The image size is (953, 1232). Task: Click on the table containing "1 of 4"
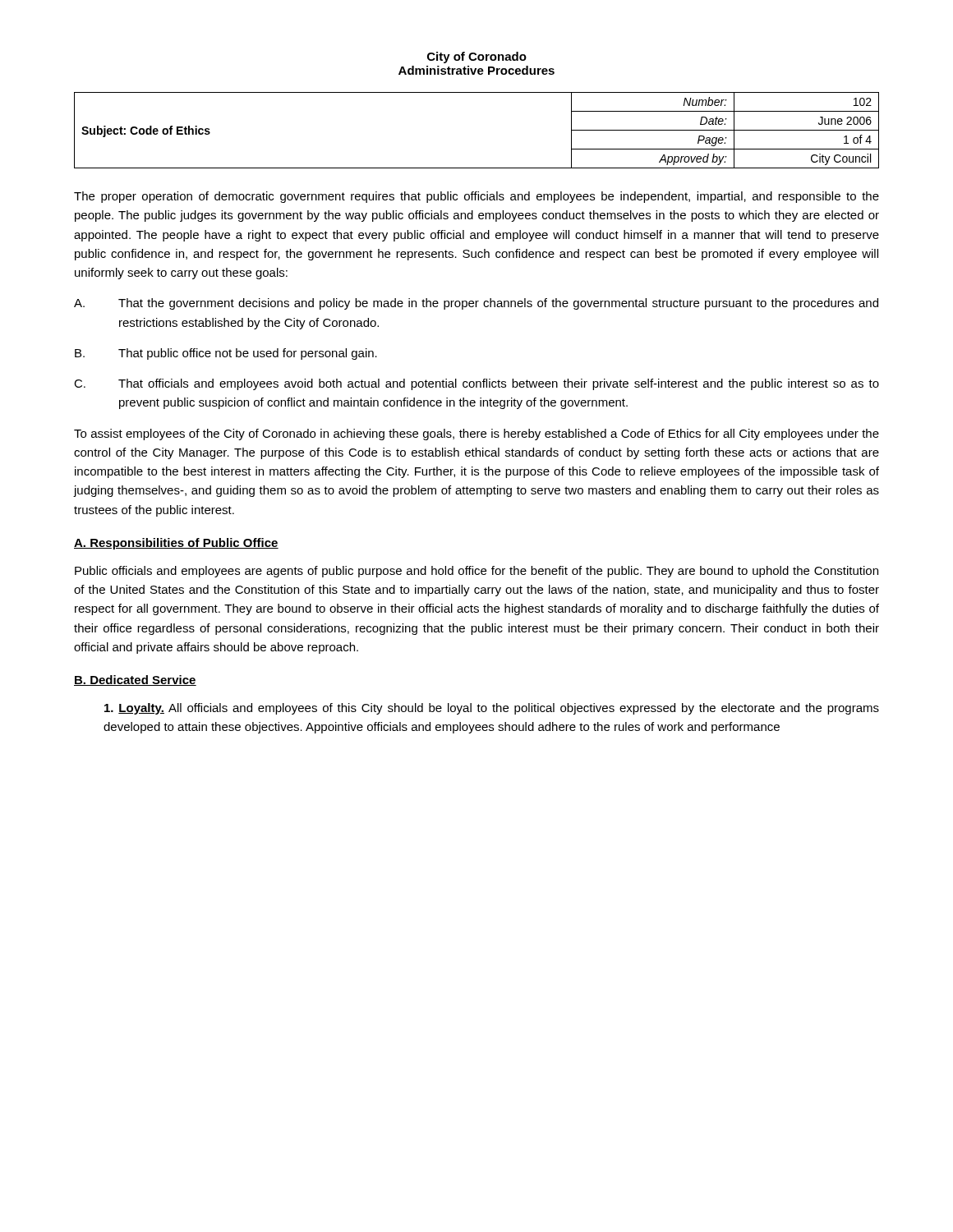(476, 130)
